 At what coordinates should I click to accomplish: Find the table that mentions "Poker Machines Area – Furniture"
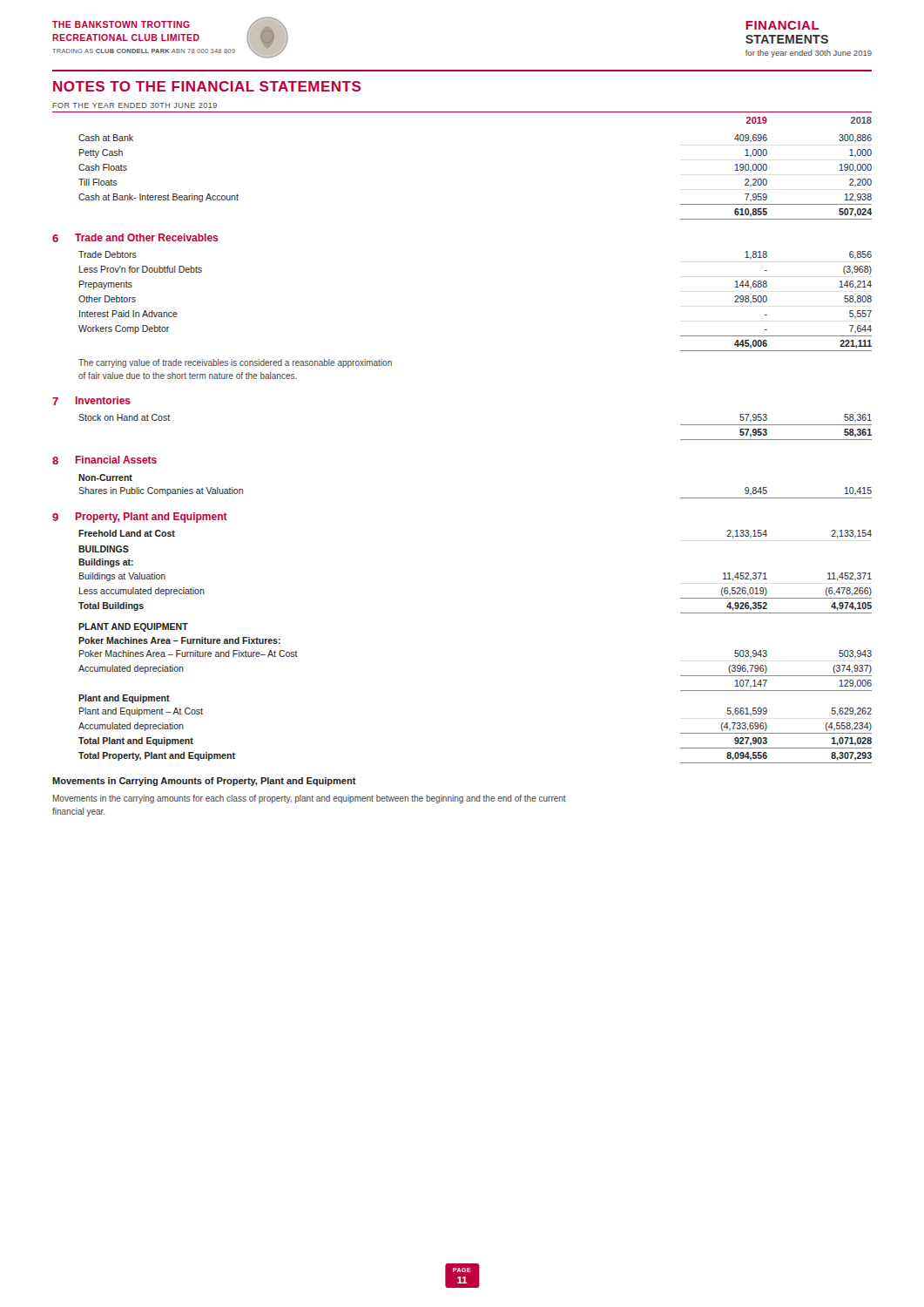462,645
